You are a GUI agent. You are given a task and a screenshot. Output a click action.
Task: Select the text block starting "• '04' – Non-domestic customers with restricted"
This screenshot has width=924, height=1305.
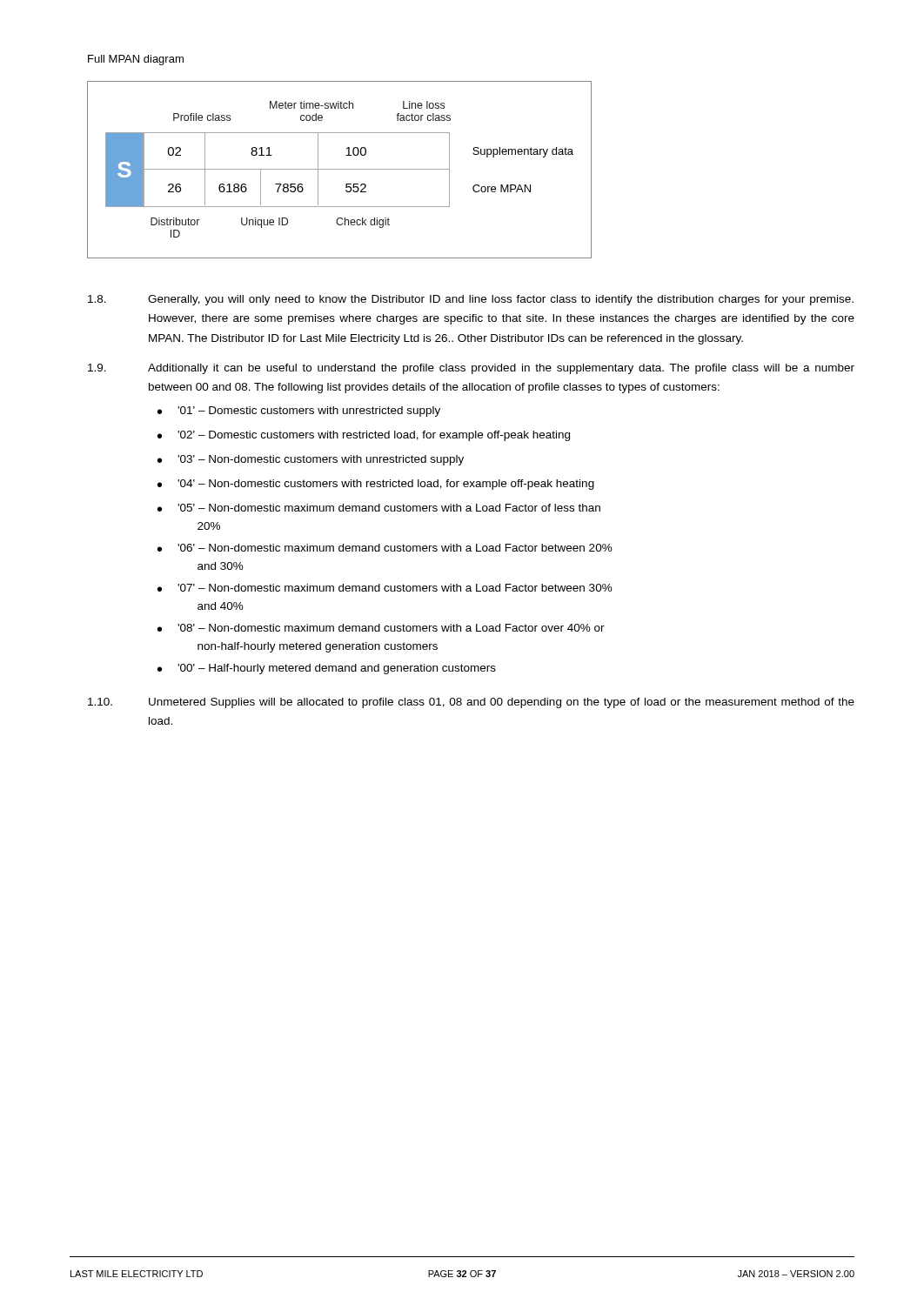click(x=506, y=486)
